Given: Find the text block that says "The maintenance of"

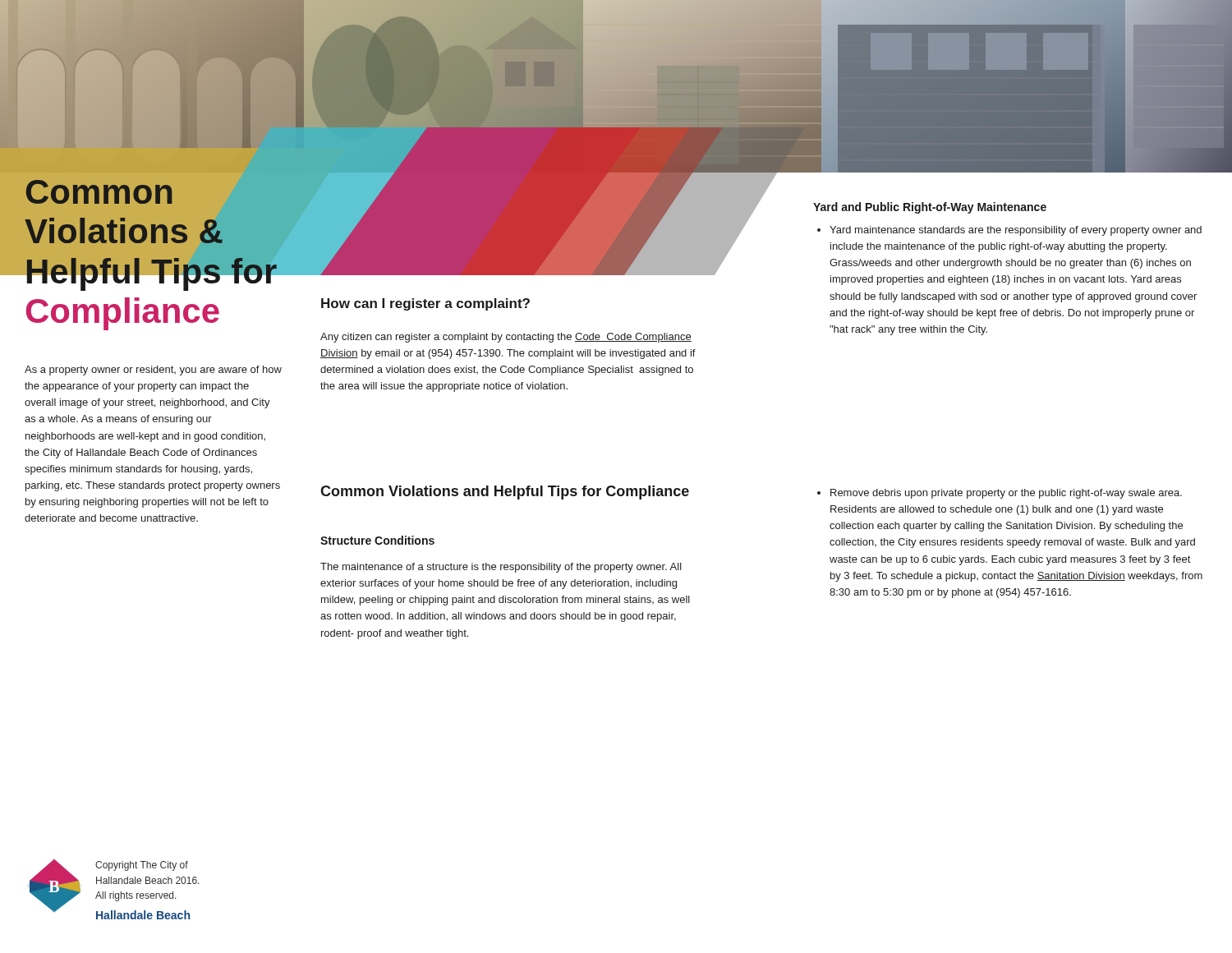Looking at the screenshot, I should click(x=509, y=600).
